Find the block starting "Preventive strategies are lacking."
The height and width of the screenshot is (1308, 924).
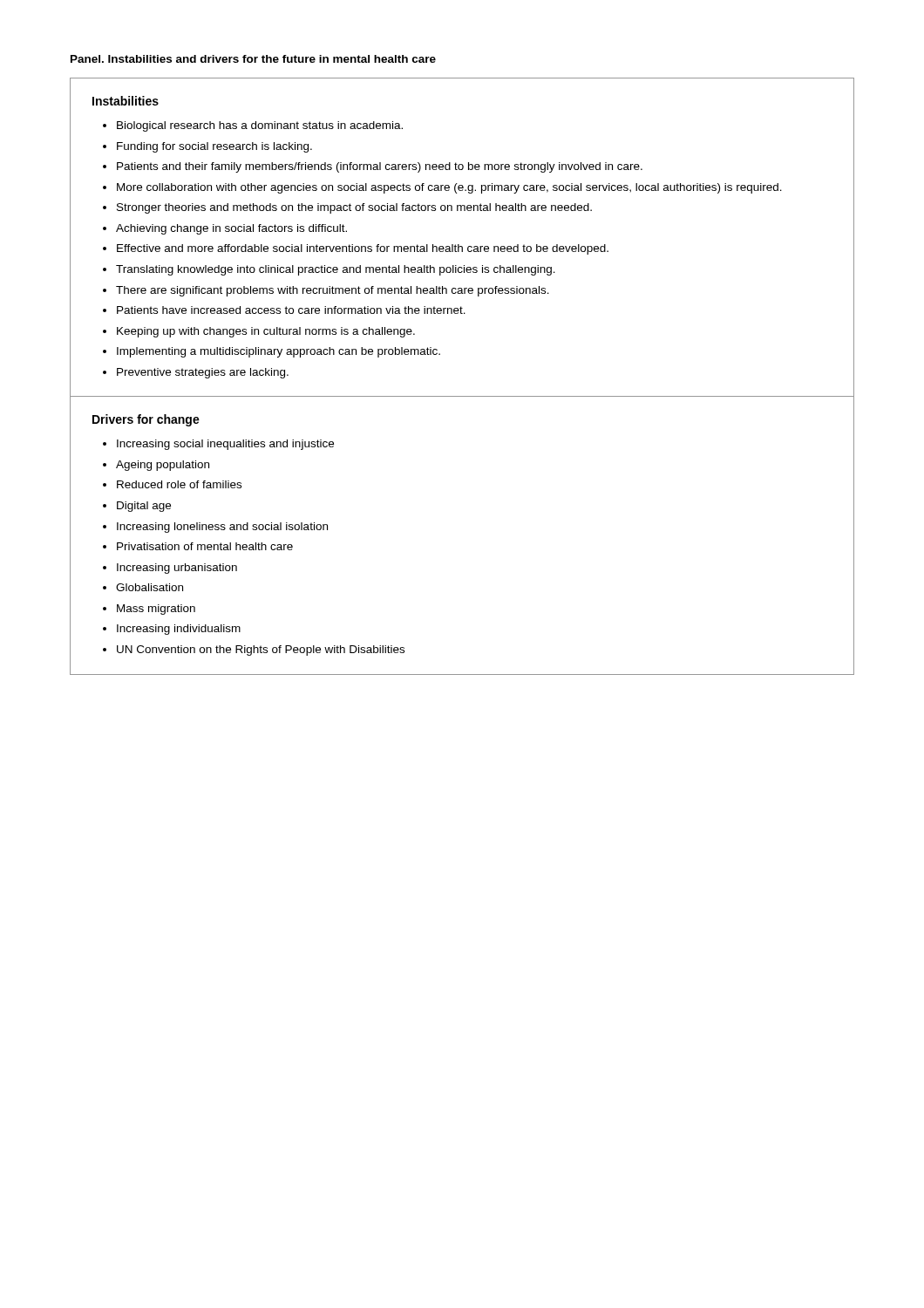203,372
